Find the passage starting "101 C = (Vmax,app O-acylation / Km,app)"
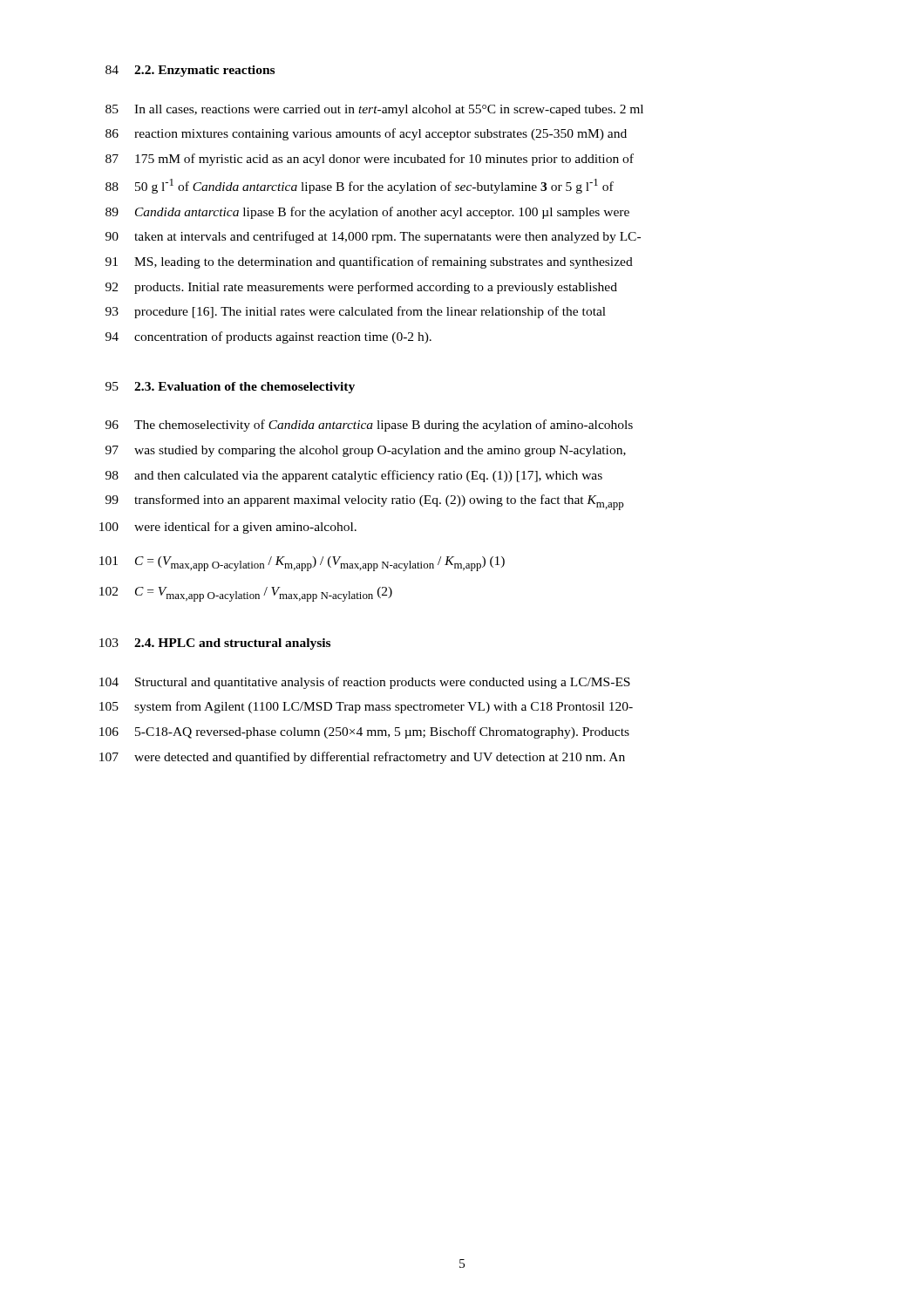The height and width of the screenshot is (1308, 924). click(x=471, y=562)
